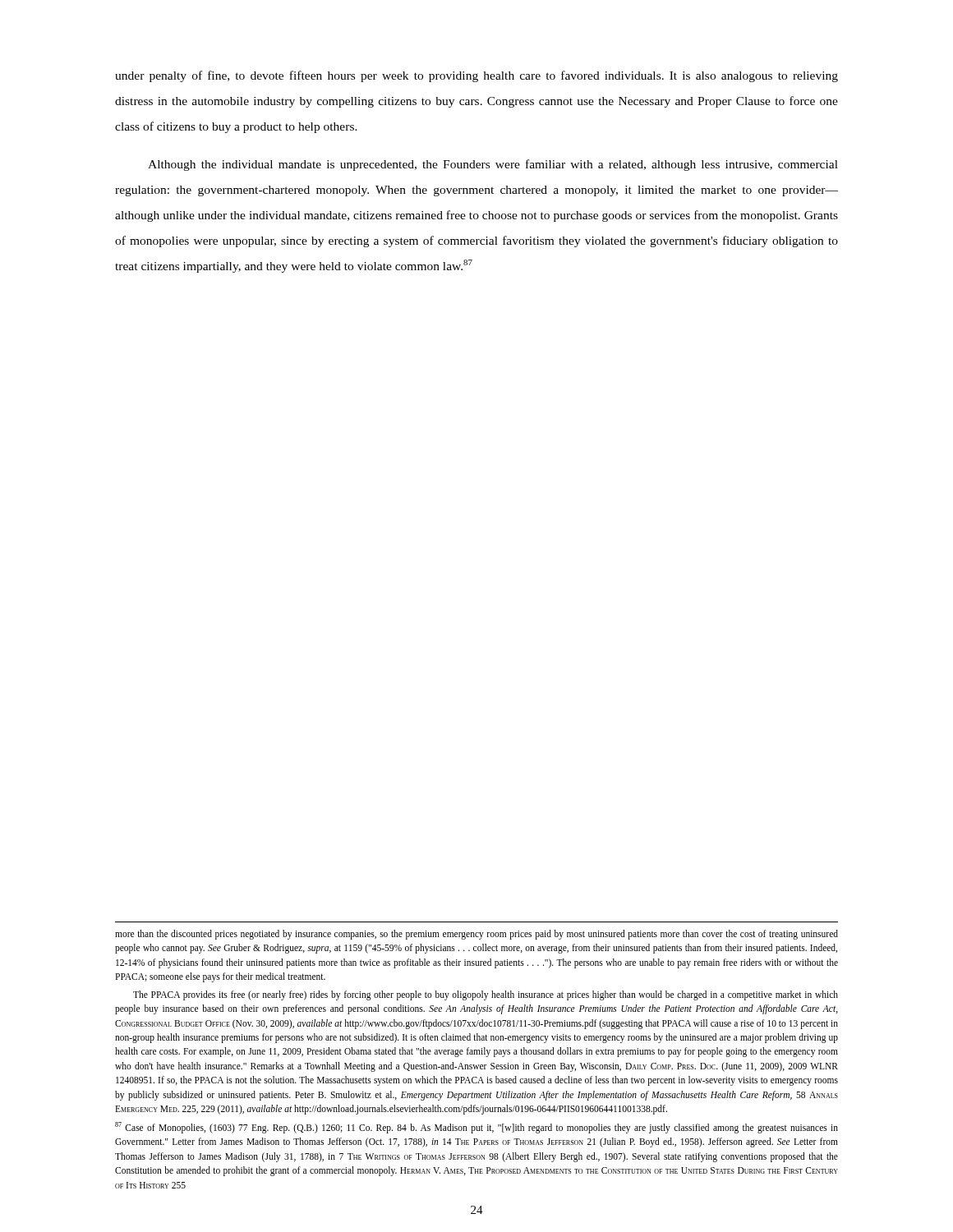Locate the footnote that says "more than the discounted prices negotiated by"
This screenshot has width=953, height=1232.
click(x=476, y=1060)
